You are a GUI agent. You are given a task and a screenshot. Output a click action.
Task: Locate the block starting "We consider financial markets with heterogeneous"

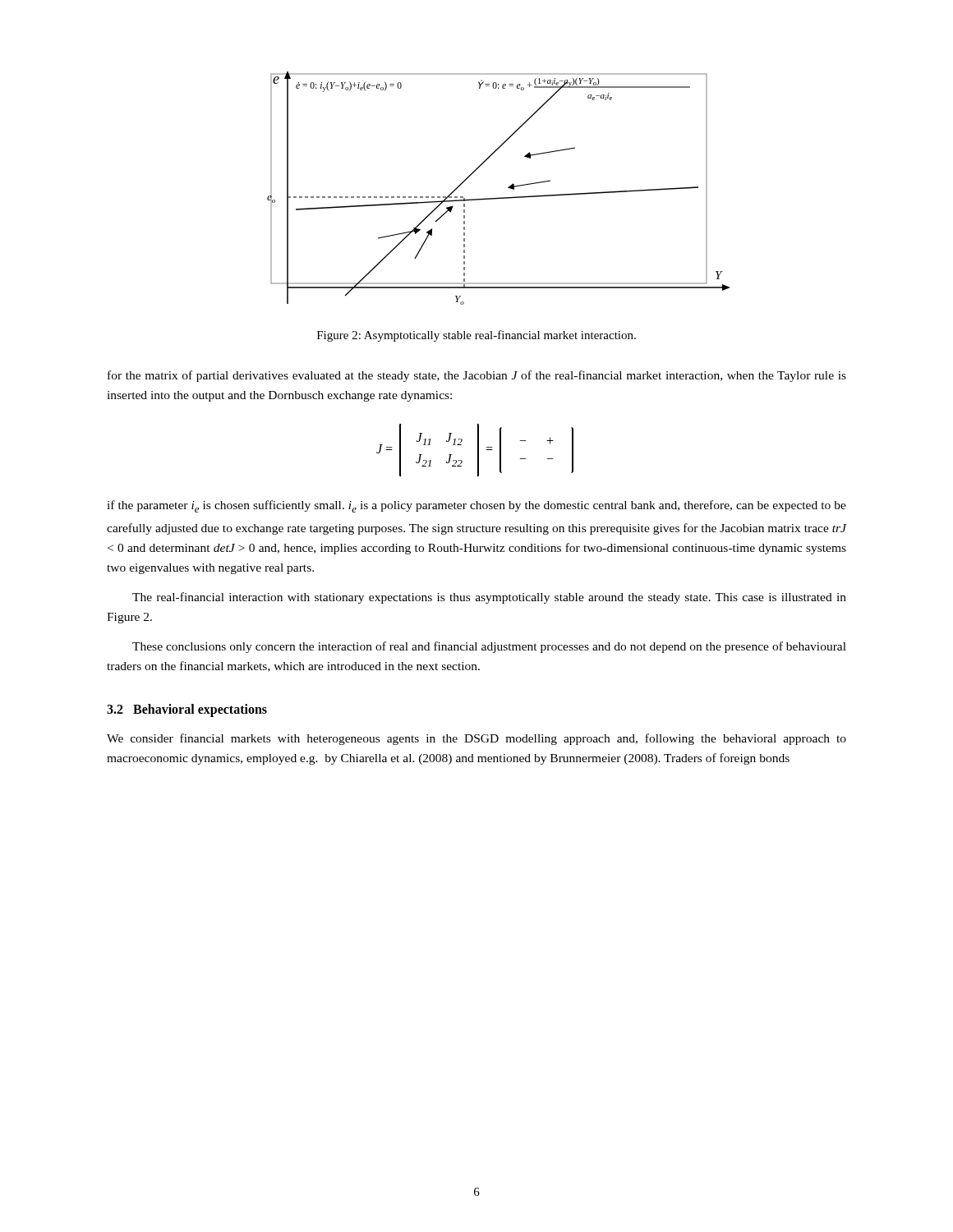pyautogui.click(x=476, y=748)
